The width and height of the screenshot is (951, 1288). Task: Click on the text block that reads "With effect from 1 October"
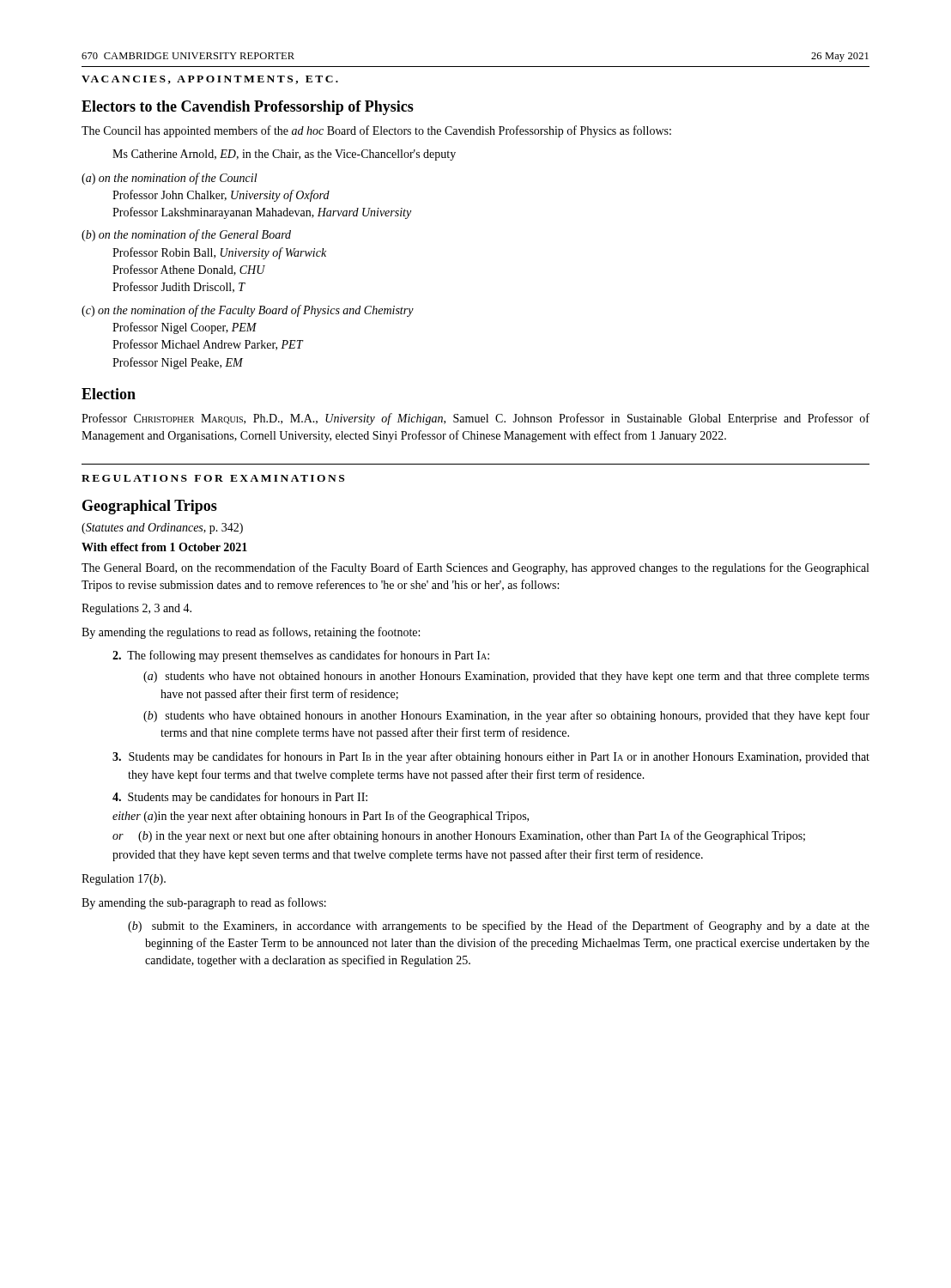tap(164, 547)
